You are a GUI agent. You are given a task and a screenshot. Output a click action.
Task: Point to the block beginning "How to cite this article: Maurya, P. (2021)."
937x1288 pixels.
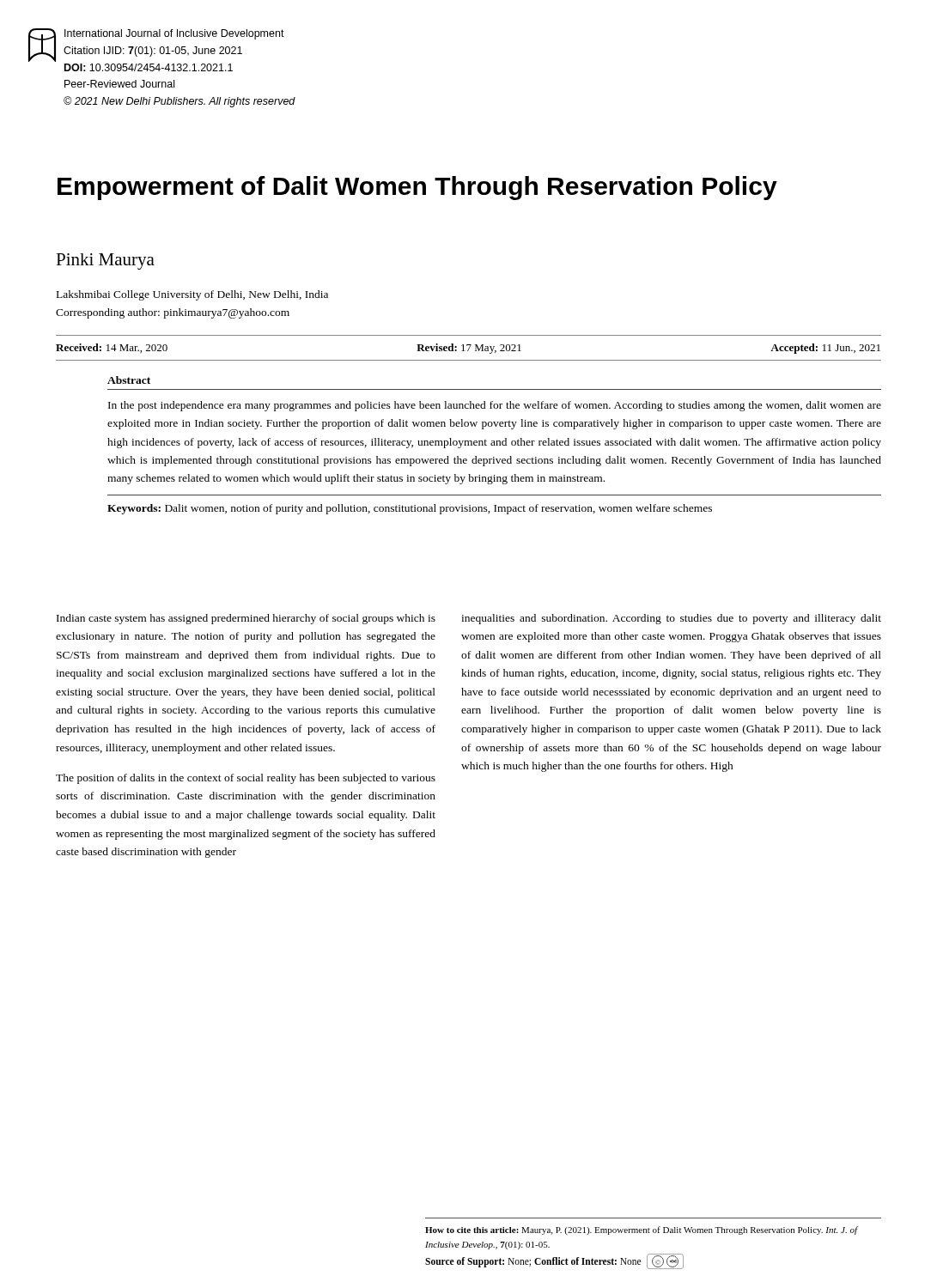[x=653, y=1246]
